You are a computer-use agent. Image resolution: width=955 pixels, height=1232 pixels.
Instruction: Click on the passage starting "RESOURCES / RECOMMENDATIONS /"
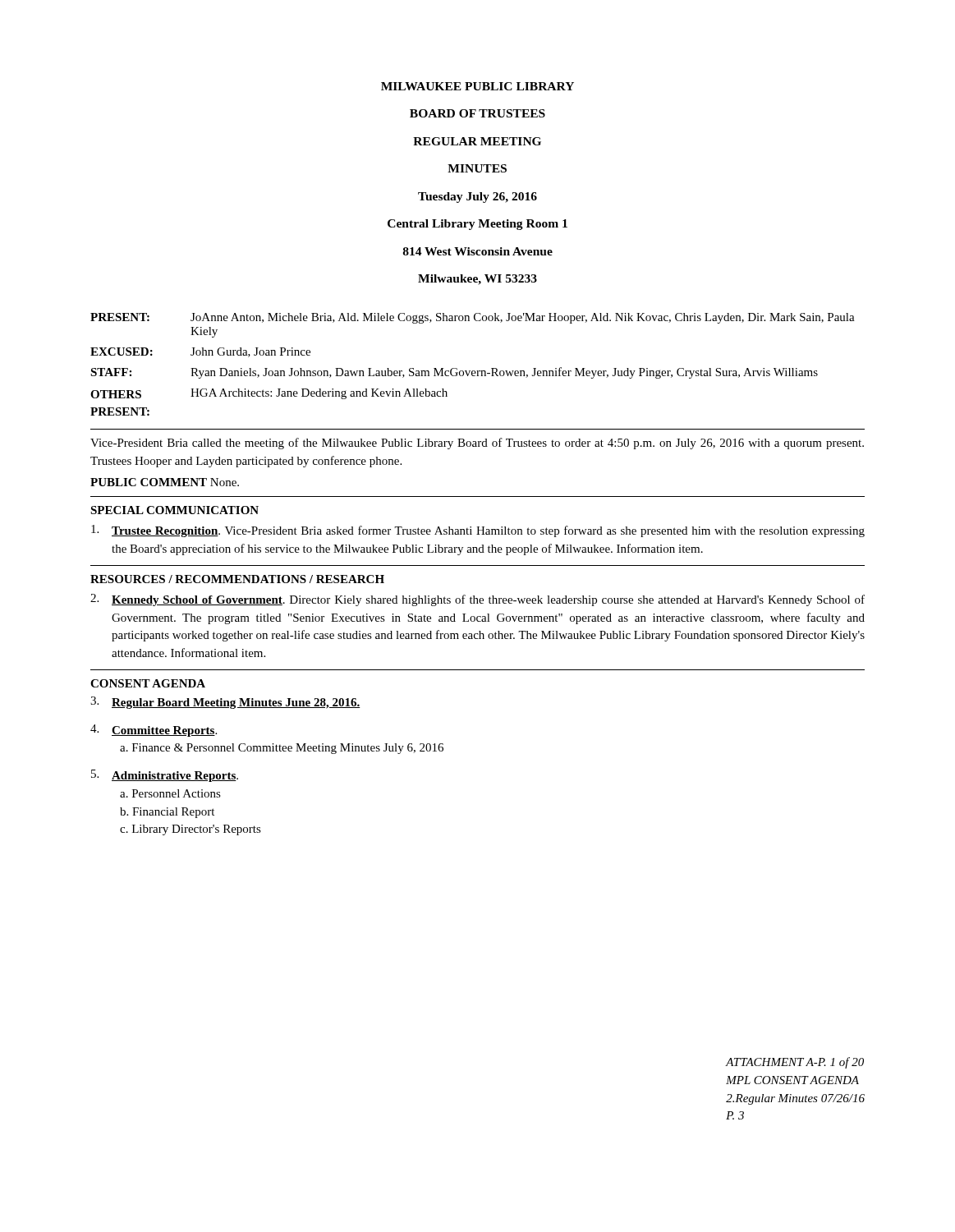(x=237, y=579)
